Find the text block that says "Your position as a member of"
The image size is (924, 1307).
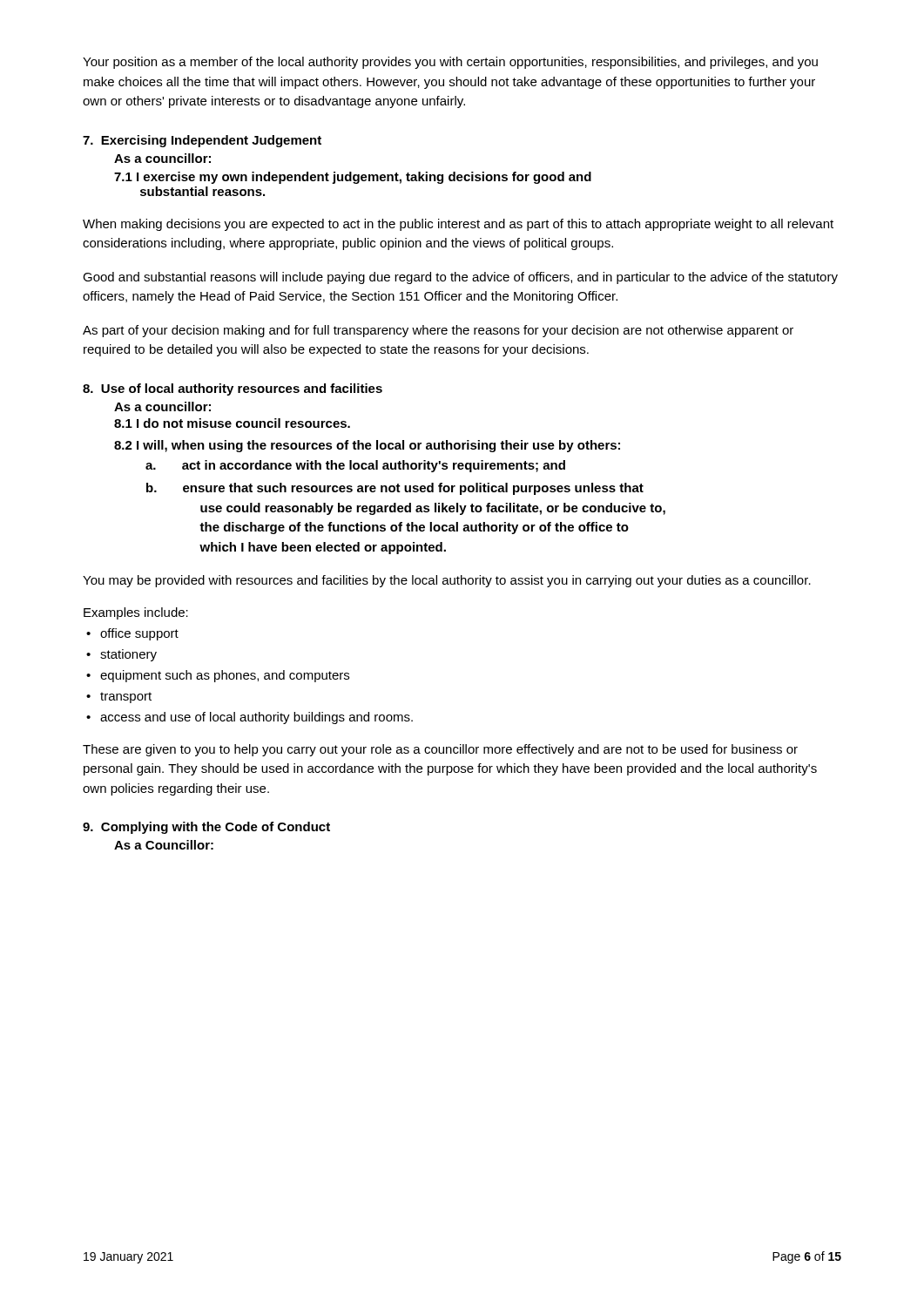462,82
